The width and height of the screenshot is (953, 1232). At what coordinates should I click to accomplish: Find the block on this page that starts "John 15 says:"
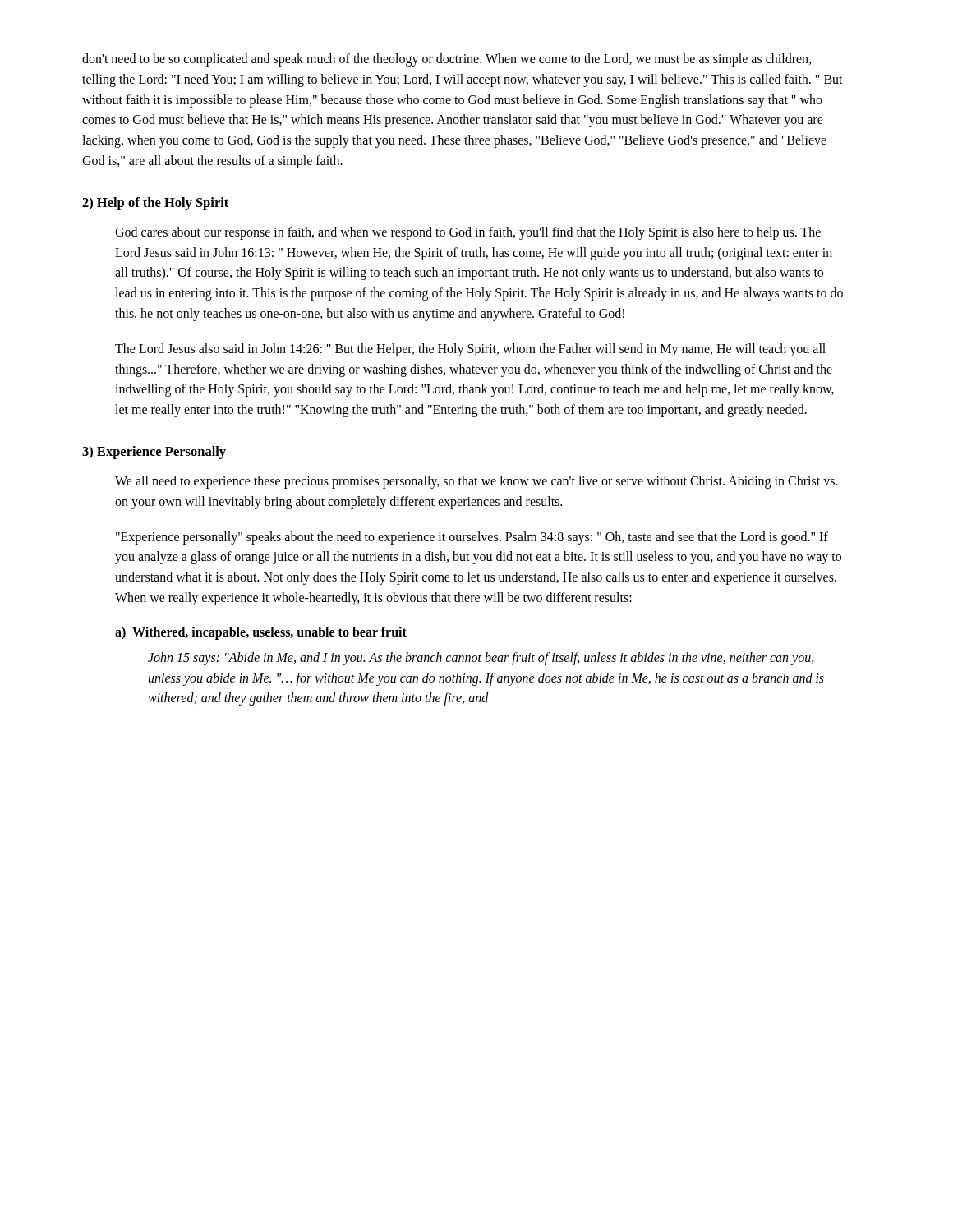click(486, 678)
